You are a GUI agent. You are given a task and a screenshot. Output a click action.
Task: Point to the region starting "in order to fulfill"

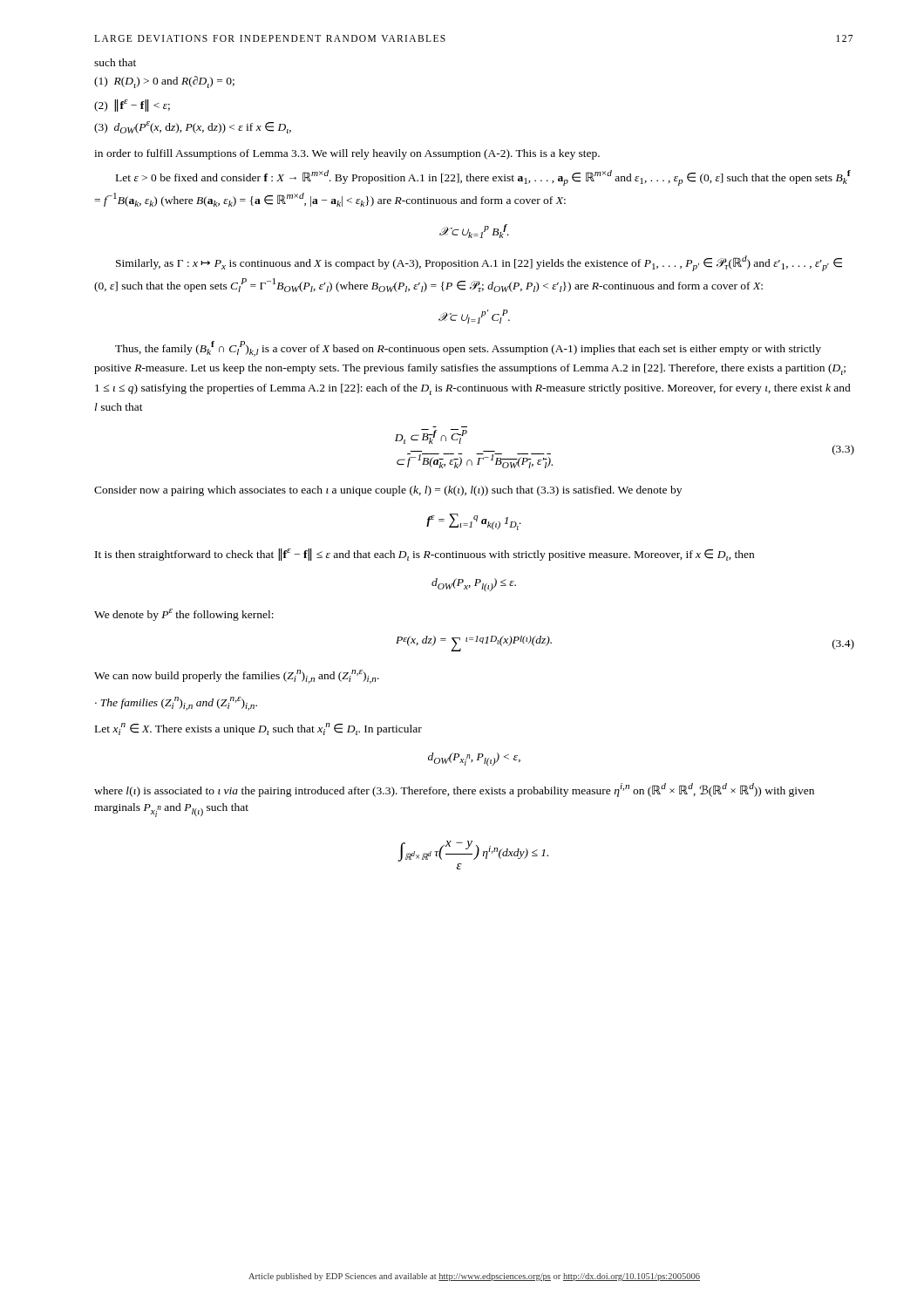point(347,153)
